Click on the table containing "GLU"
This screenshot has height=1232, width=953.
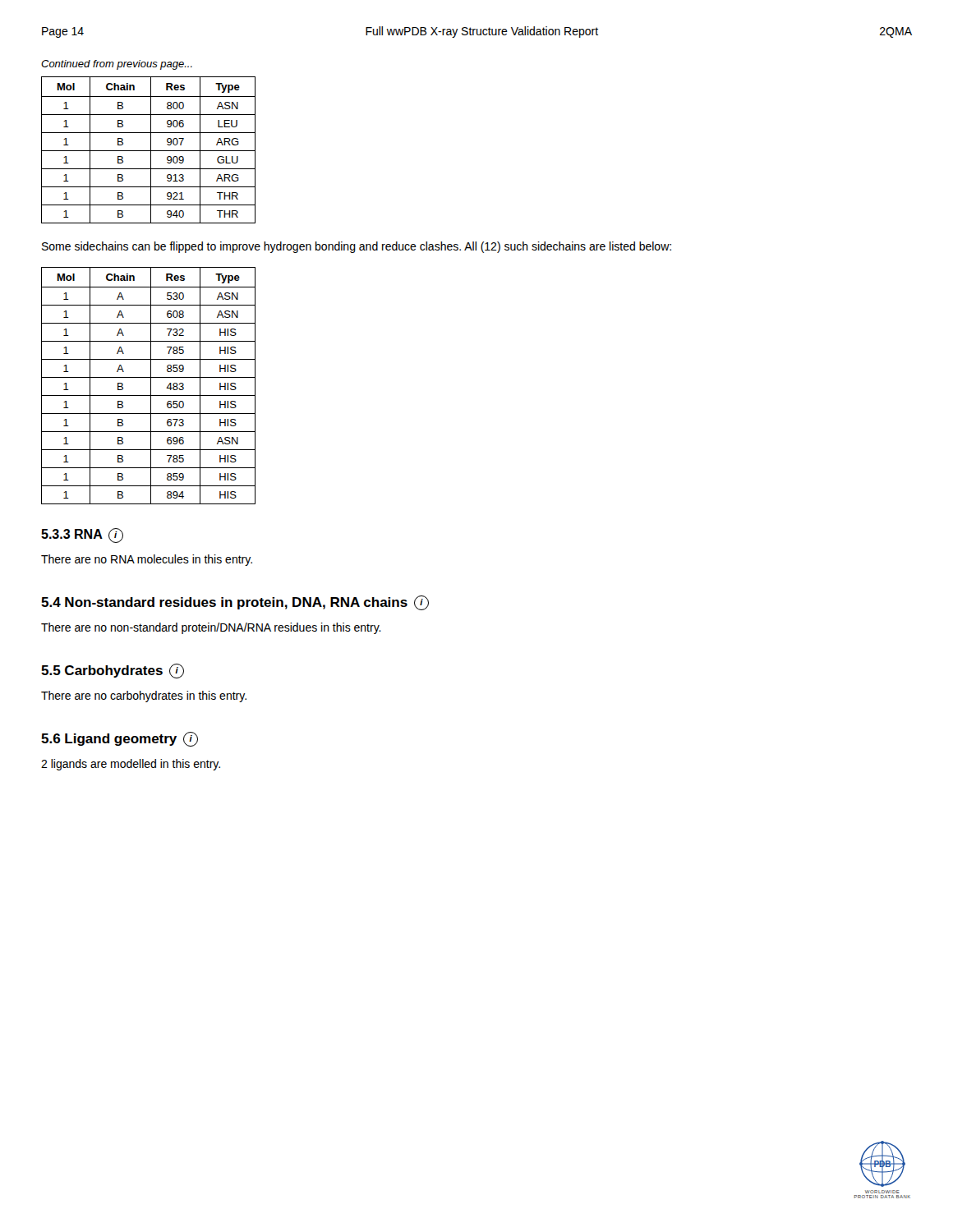476,150
